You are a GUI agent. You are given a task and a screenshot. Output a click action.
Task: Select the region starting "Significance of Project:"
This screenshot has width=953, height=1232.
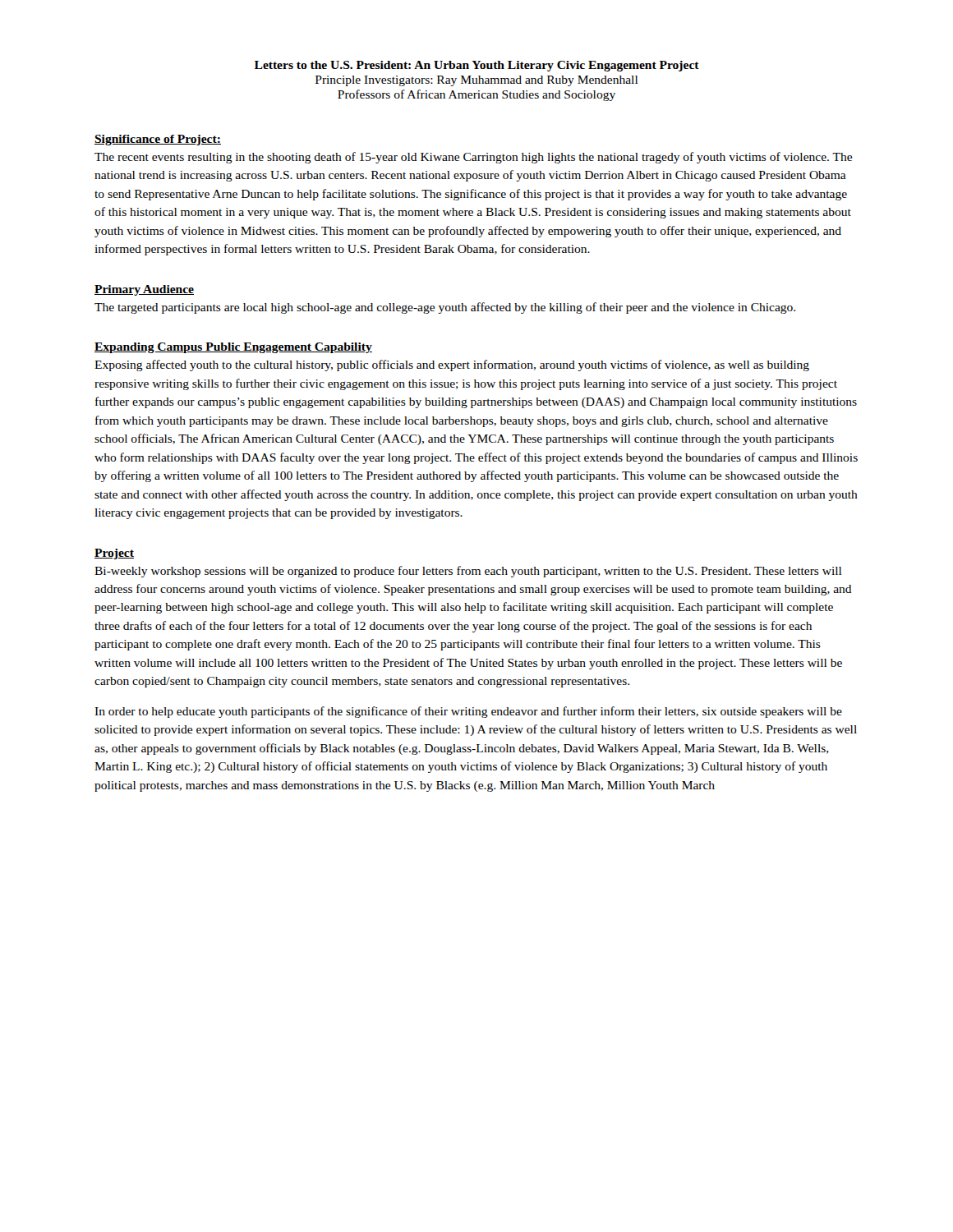(158, 139)
